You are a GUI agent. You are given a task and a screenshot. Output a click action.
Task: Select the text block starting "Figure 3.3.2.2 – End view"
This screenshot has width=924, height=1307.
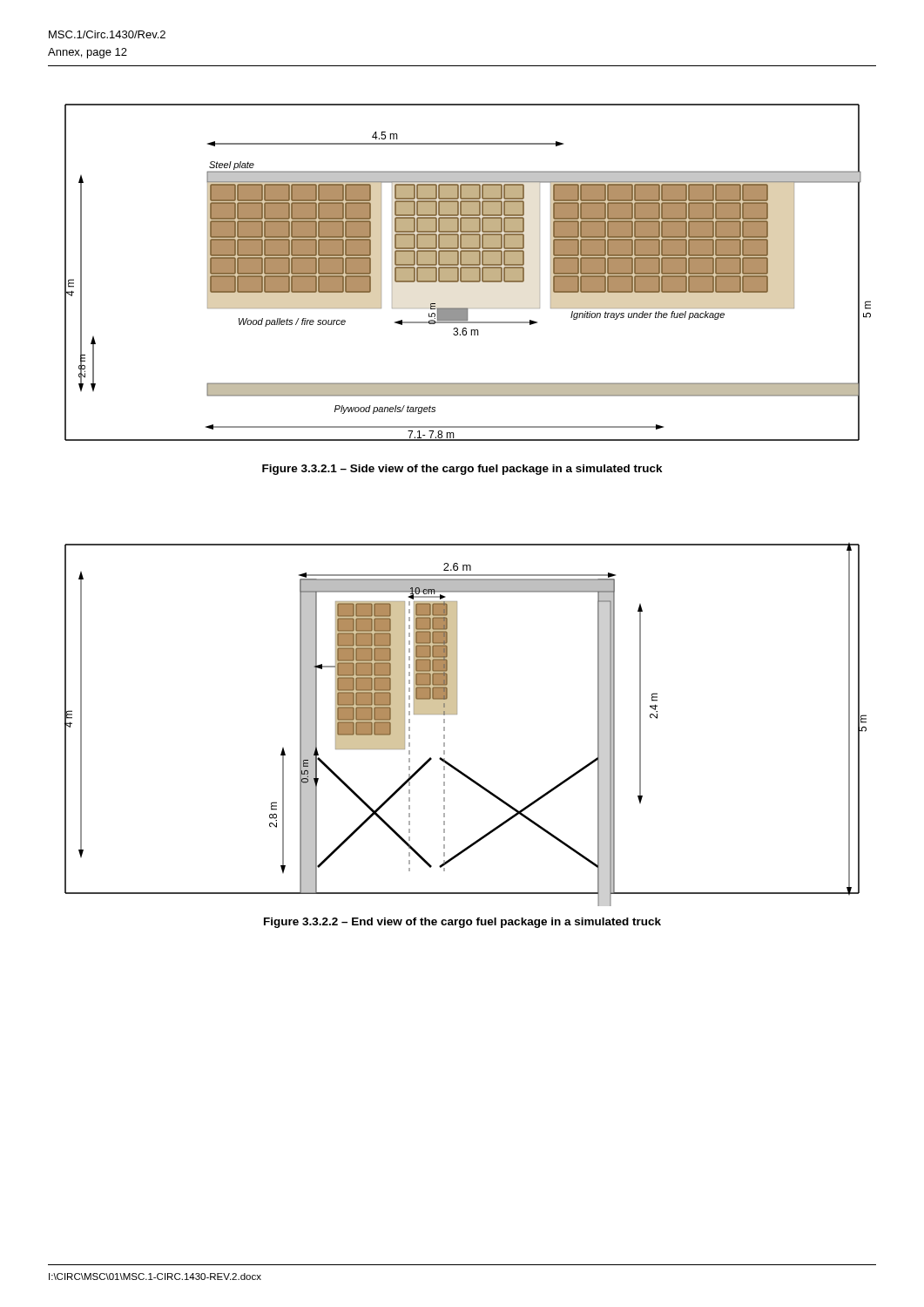click(x=462, y=921)
